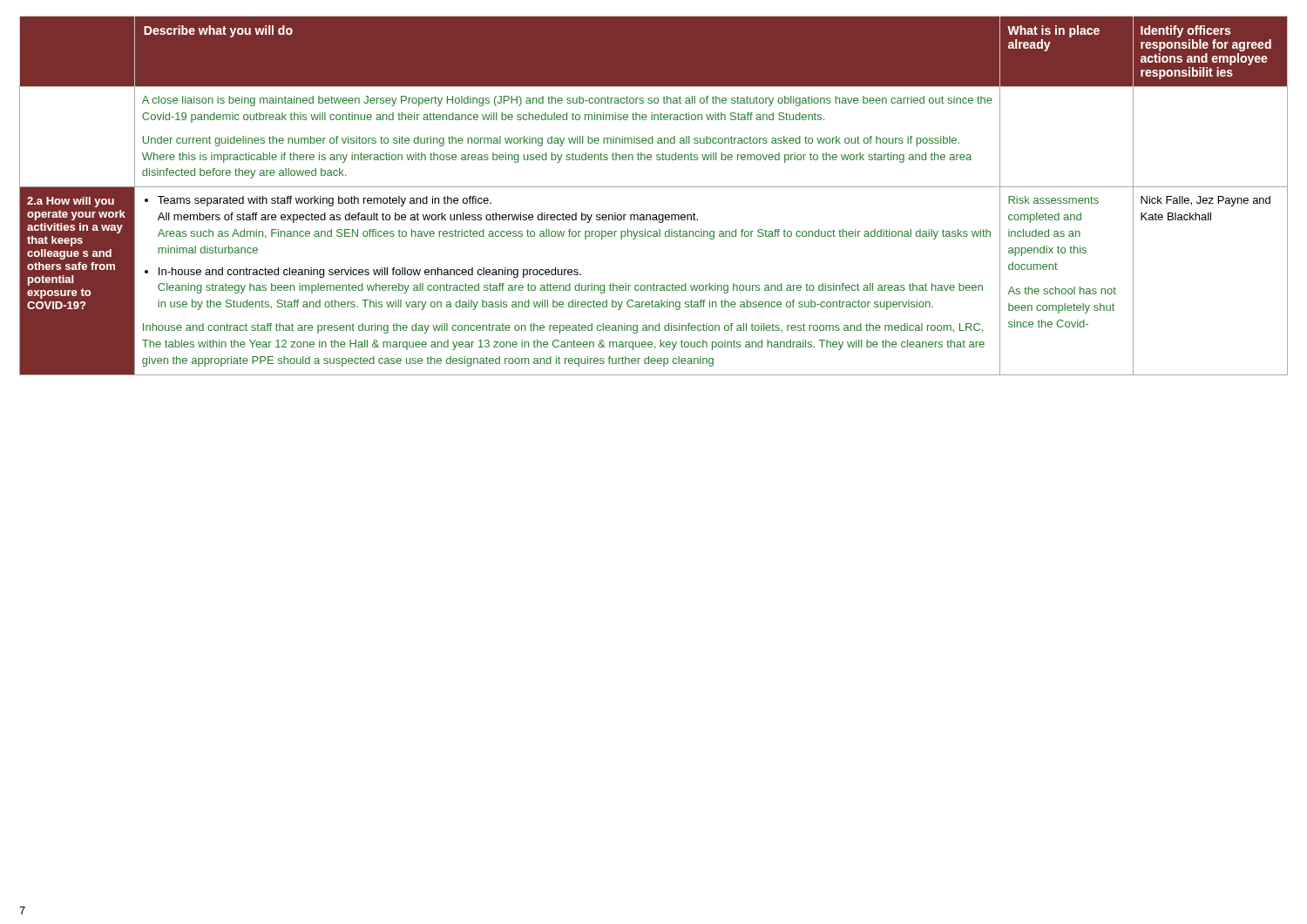The image size is (1307, 924).
Task: Select the table
Action: pyautogui.click(x=654, y=455)
